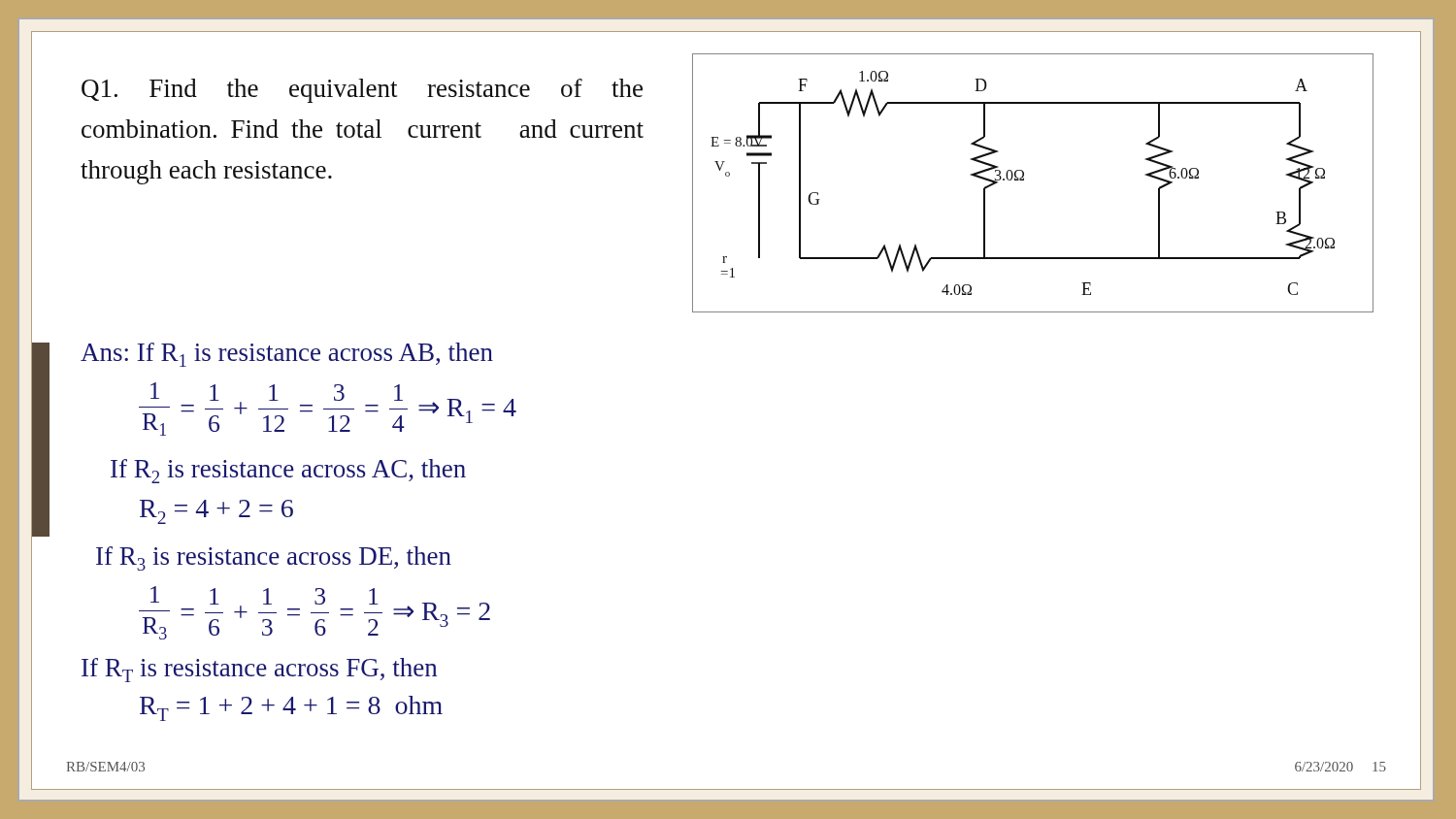
Task: Find the formula that says "R2 = 4 + 2"
Action: [x=216, y=510]
